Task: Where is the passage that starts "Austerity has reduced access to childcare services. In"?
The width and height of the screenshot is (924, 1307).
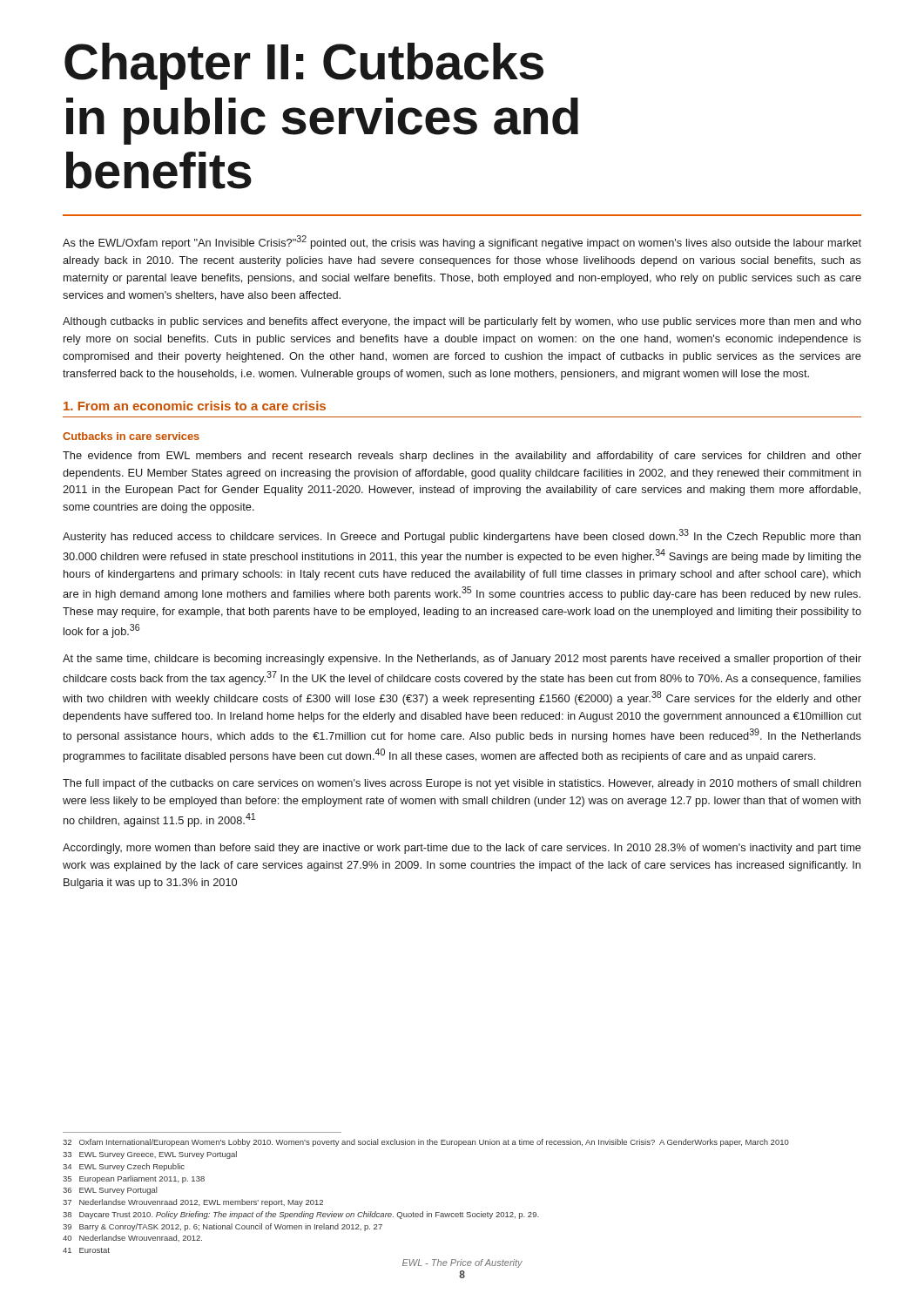Action: (462, 583)
